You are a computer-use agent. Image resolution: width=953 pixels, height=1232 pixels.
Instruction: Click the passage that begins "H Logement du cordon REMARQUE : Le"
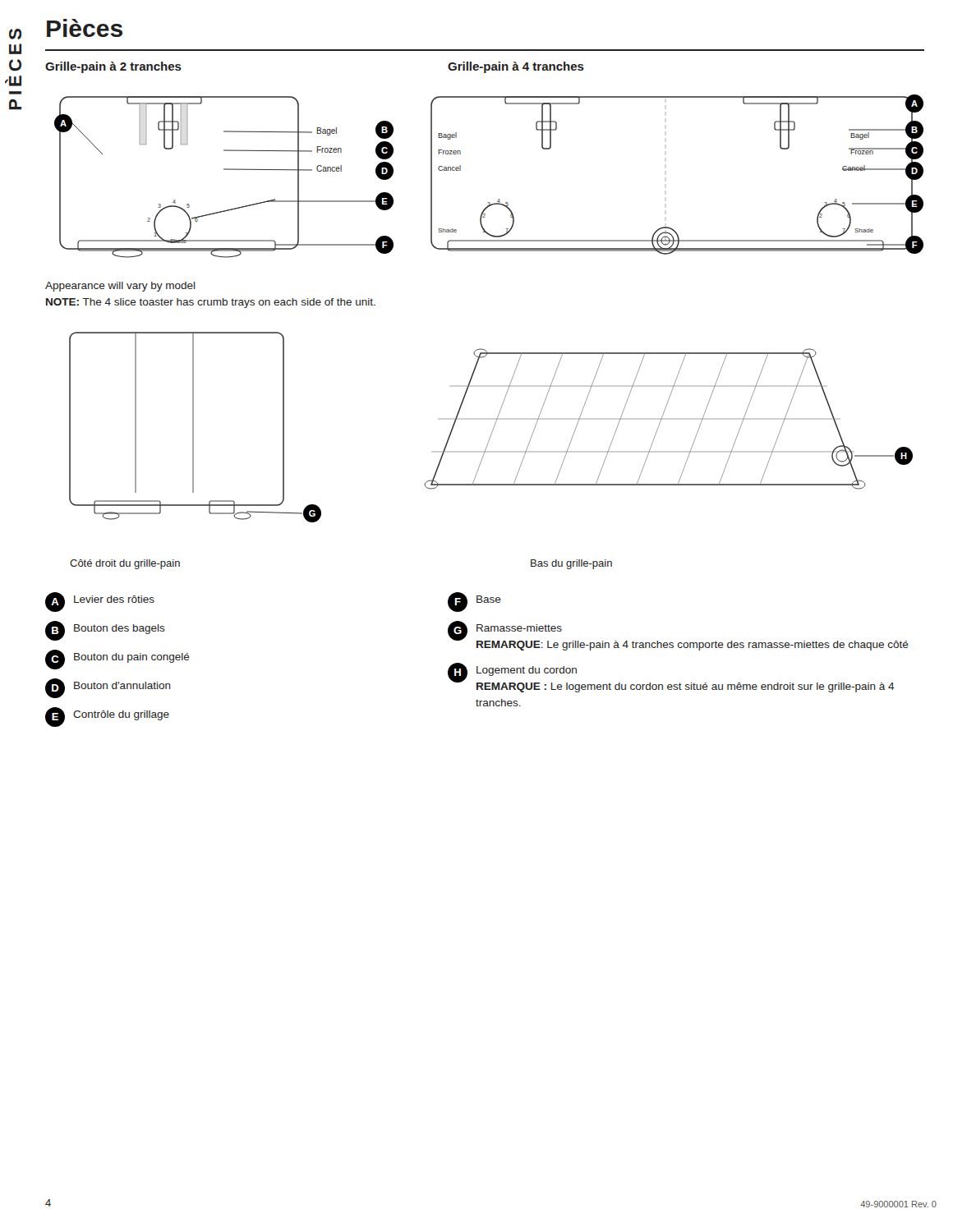[686, 687]
